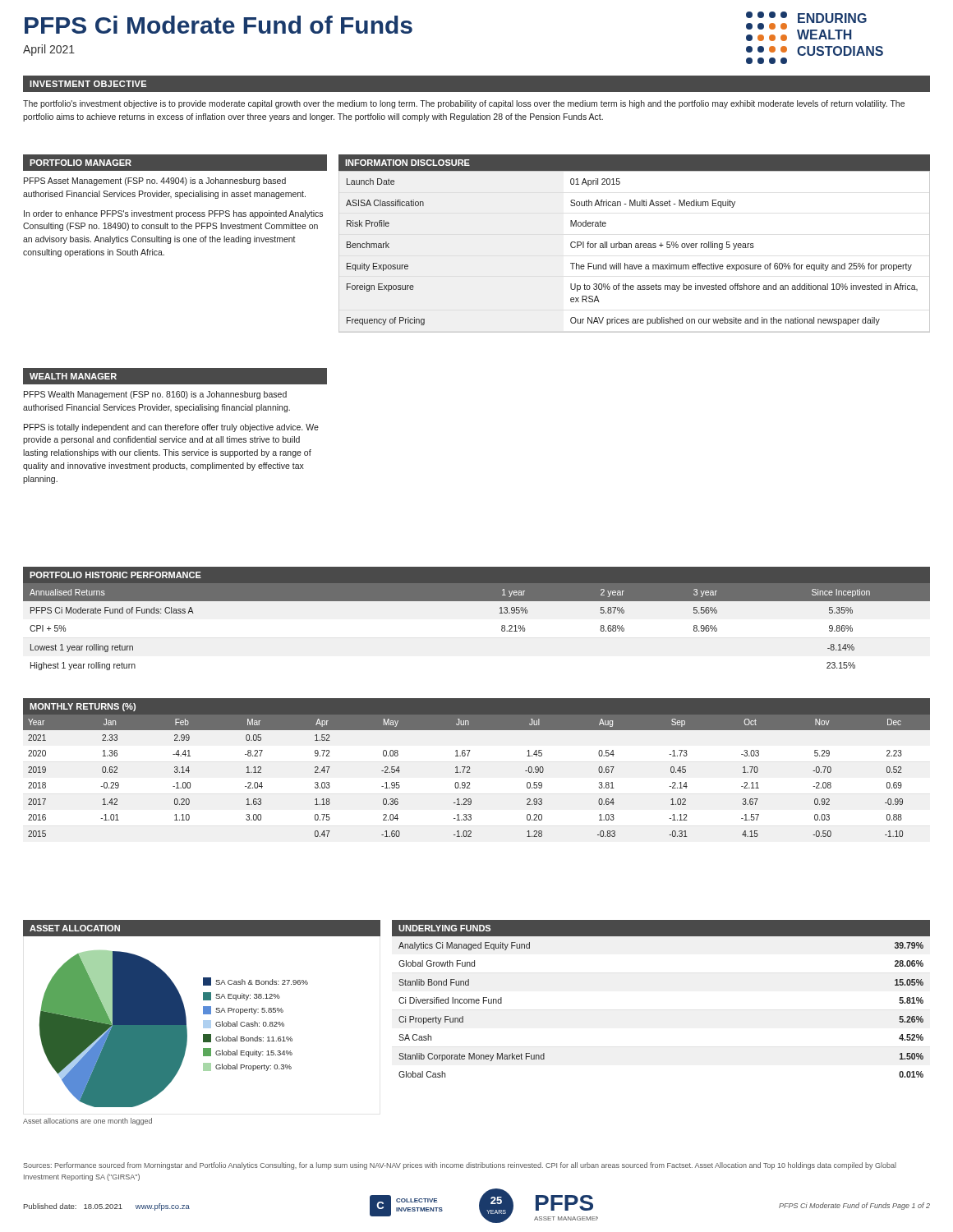The width and height of the screenshot is (953, 1232).
Task: Click where it says "UNDERLYING FUNDS"
Action: 445,928
